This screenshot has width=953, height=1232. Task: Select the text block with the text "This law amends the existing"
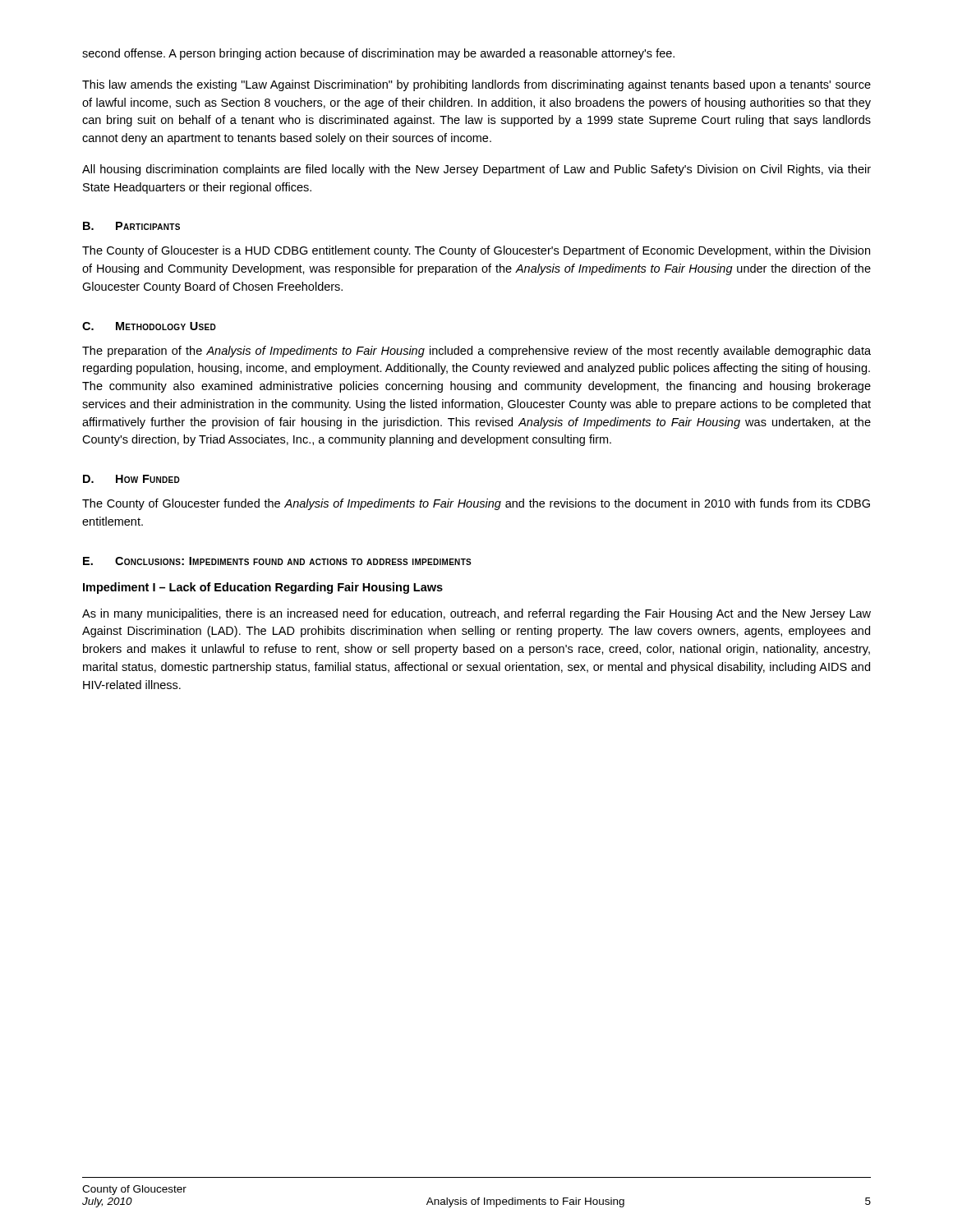point(476,111)
